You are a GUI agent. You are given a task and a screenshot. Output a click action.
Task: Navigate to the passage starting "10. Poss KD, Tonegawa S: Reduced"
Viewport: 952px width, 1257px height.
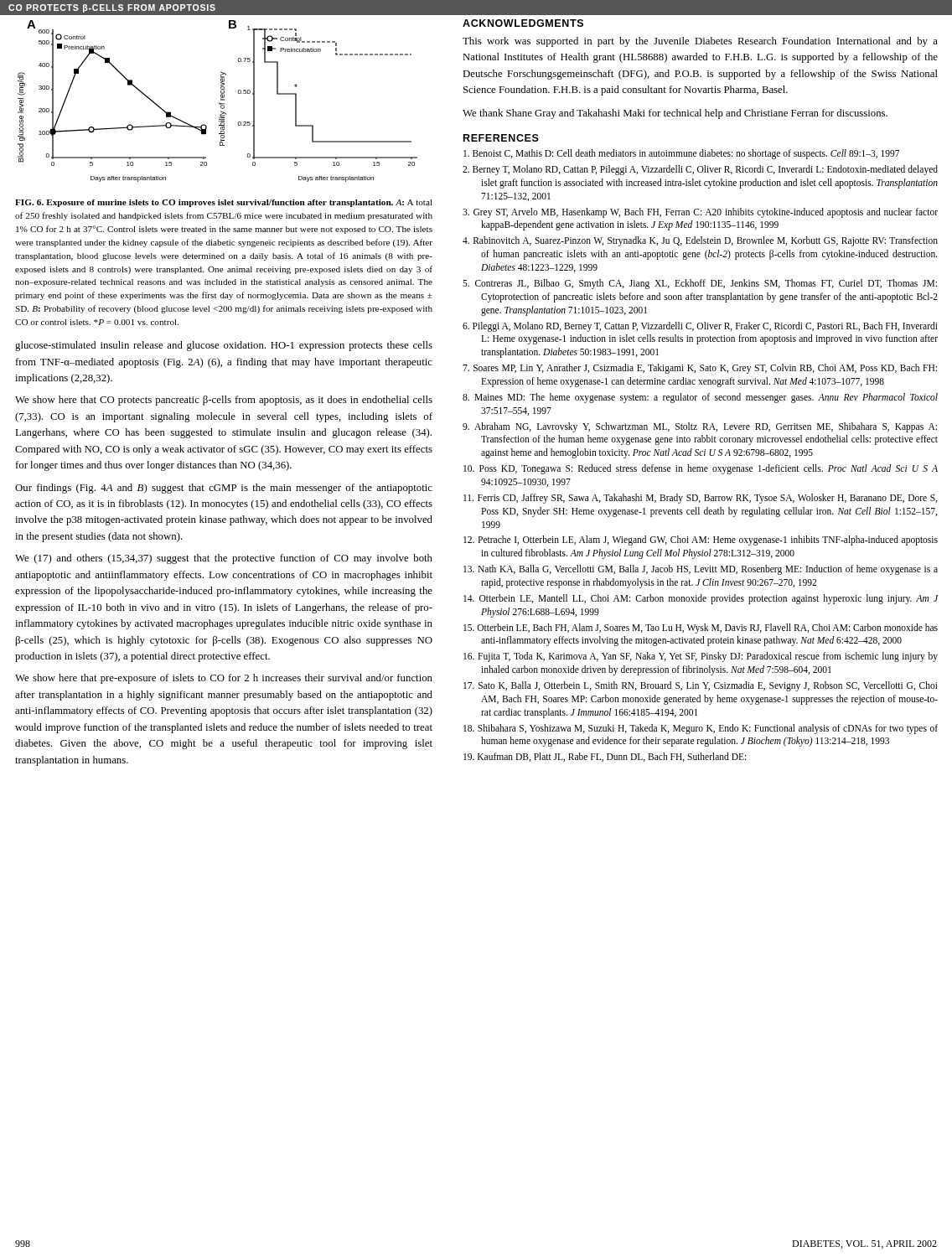pos(700,475)
